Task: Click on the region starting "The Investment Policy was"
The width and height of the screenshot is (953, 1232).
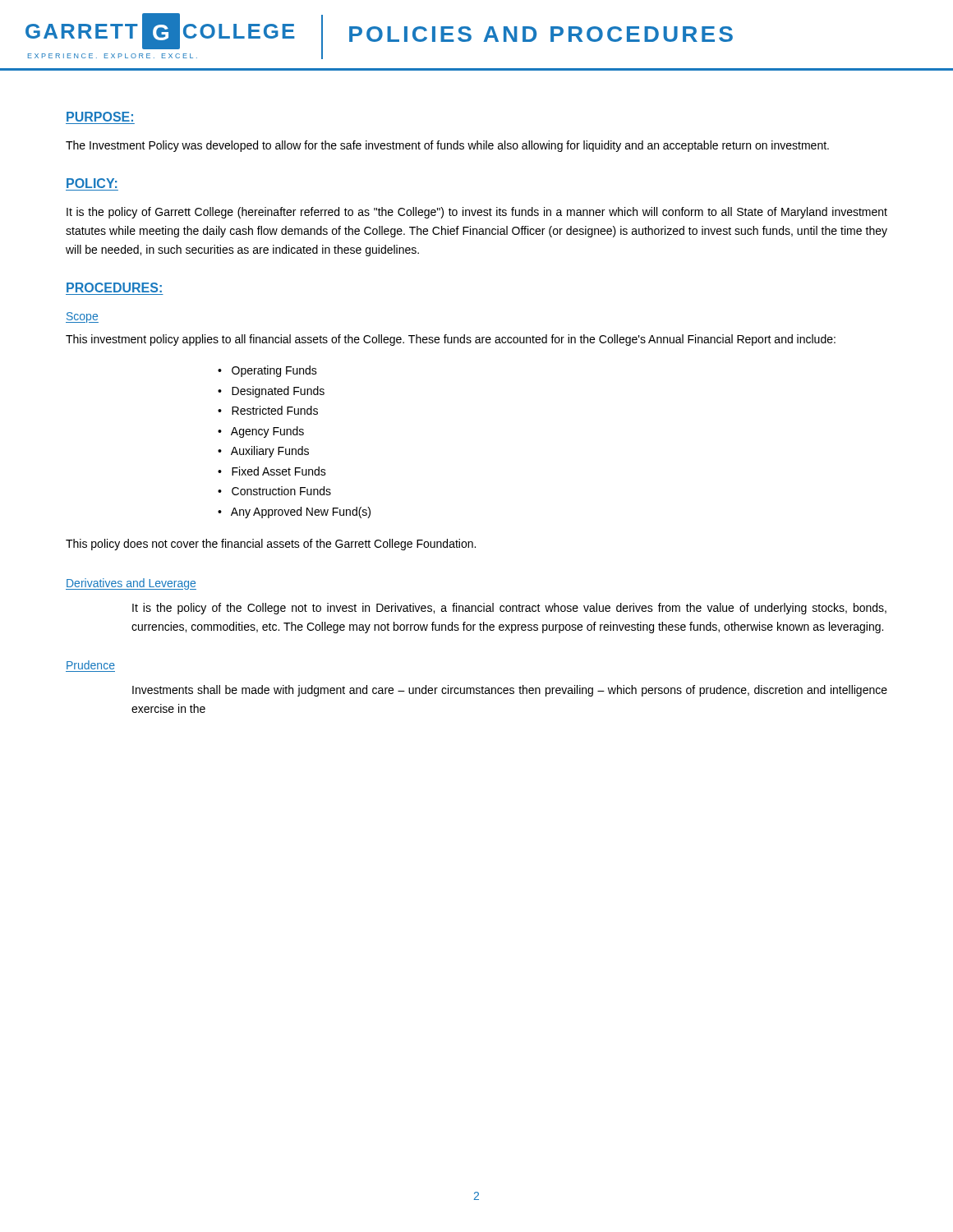Action: [448, 145]
